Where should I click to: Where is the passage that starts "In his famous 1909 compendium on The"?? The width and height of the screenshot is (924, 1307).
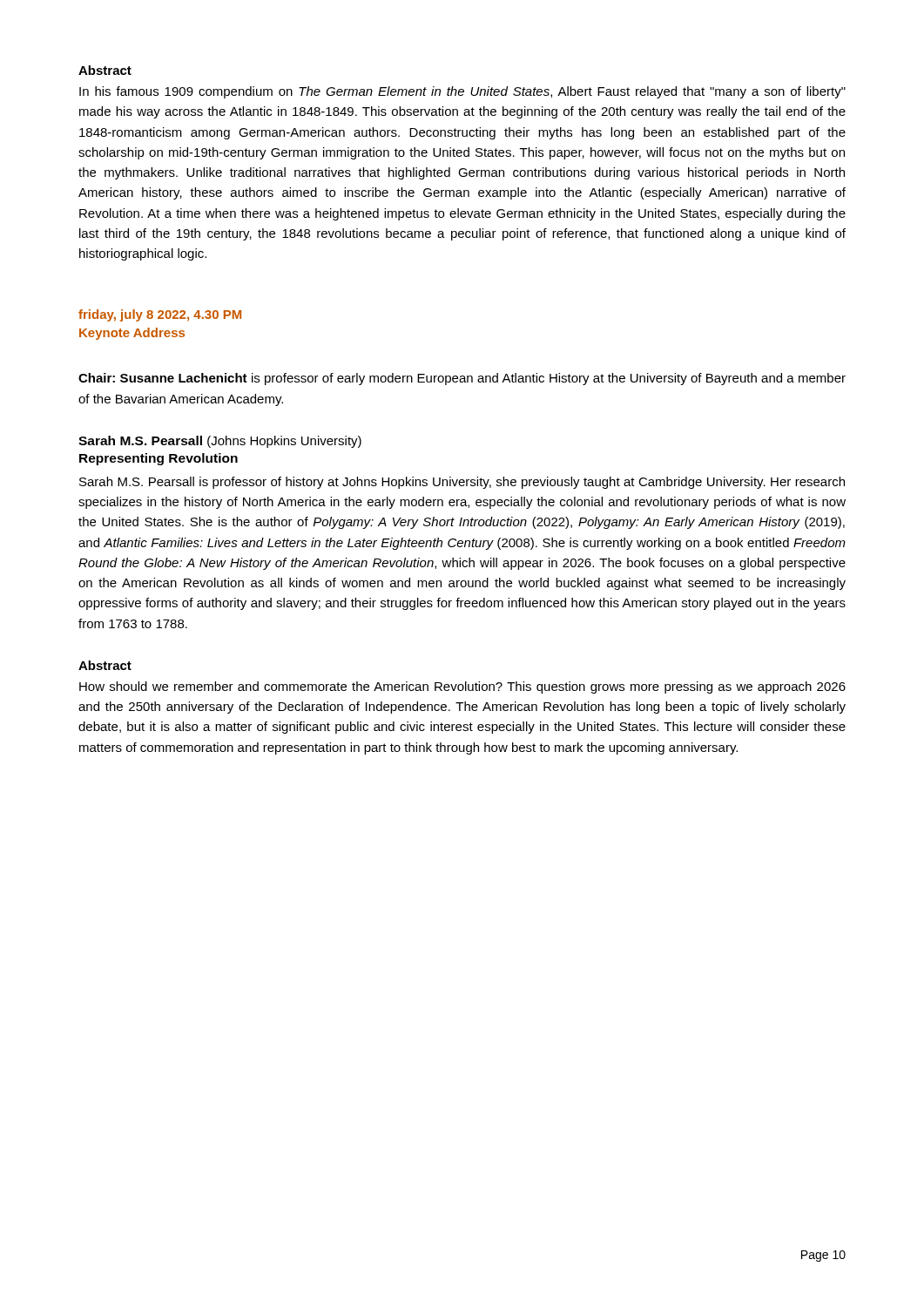pyautogui.click(x=462, y=172)
